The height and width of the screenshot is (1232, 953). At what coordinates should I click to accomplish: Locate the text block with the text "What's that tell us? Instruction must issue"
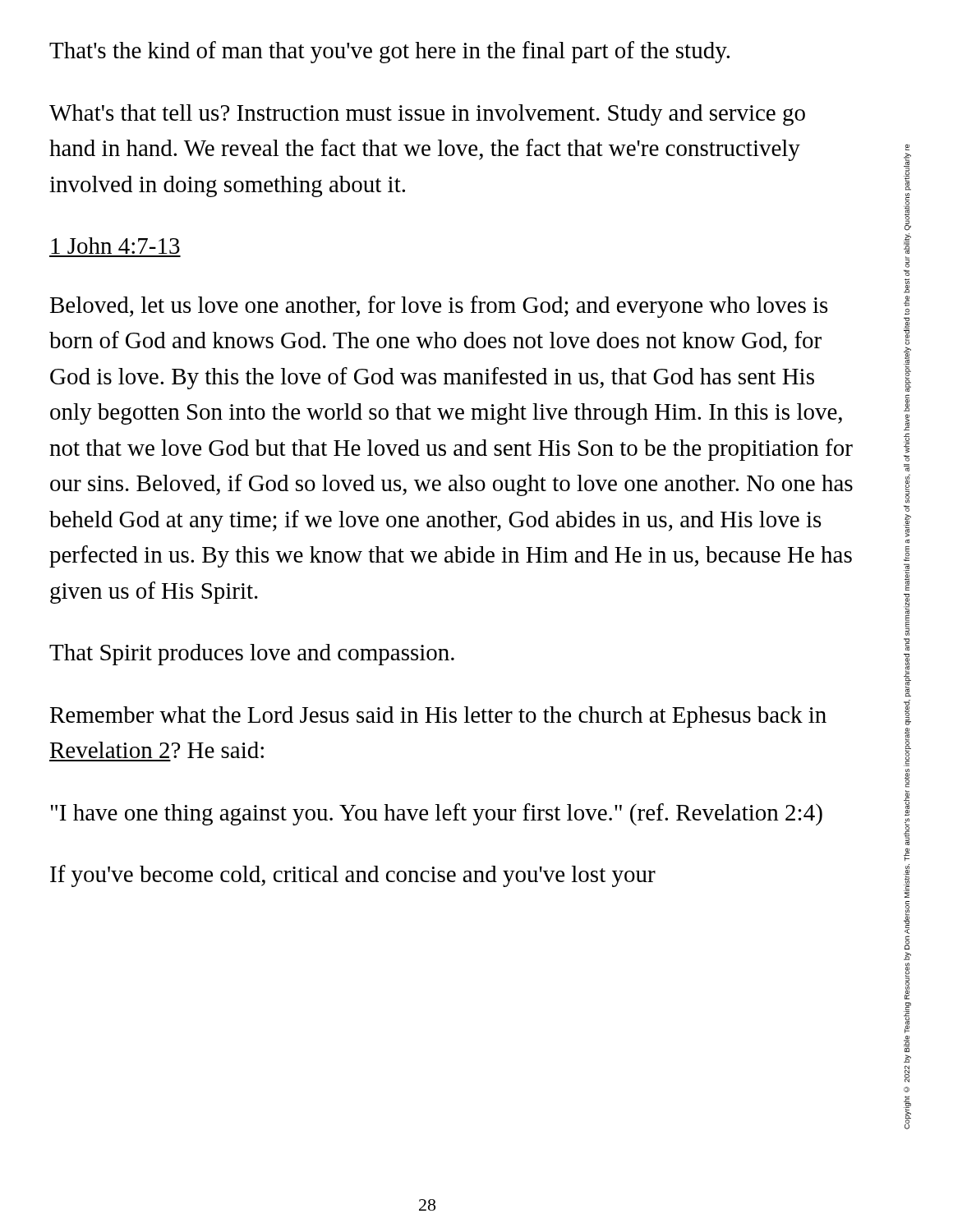(428, 148)
